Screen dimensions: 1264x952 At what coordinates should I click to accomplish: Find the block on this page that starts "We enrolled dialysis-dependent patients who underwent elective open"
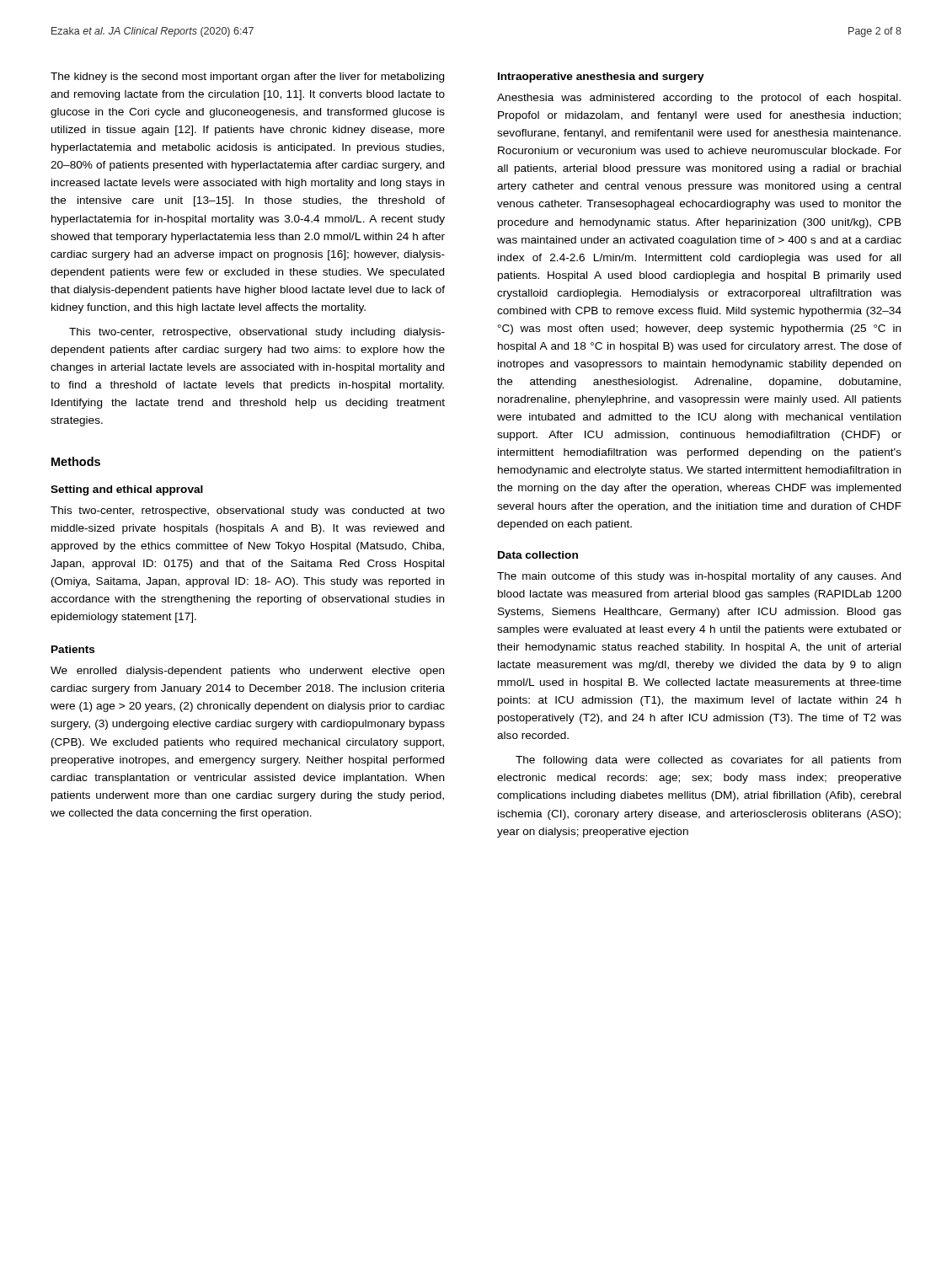tap(248, 742)
